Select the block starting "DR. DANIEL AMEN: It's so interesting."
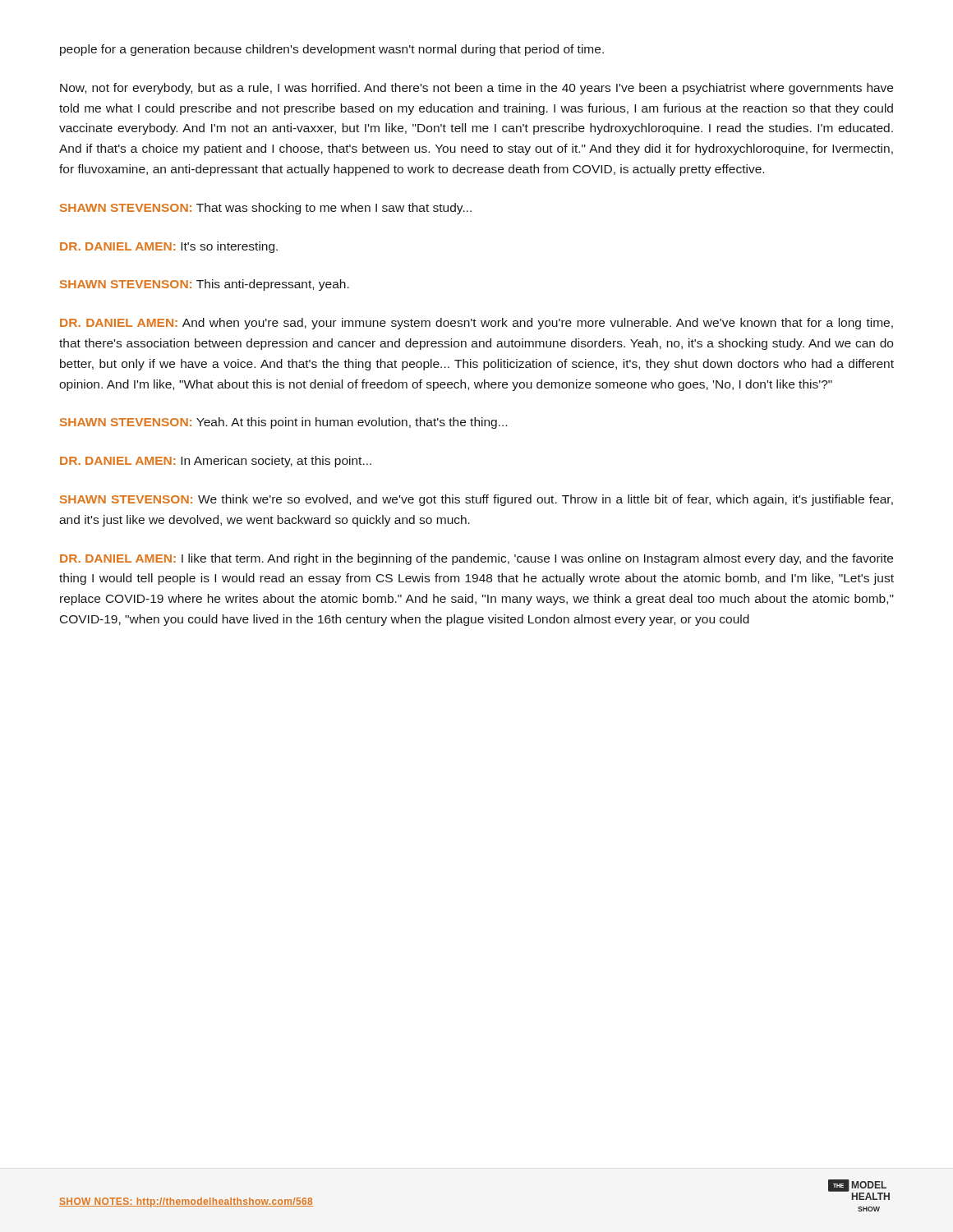 tap(169, 246)
